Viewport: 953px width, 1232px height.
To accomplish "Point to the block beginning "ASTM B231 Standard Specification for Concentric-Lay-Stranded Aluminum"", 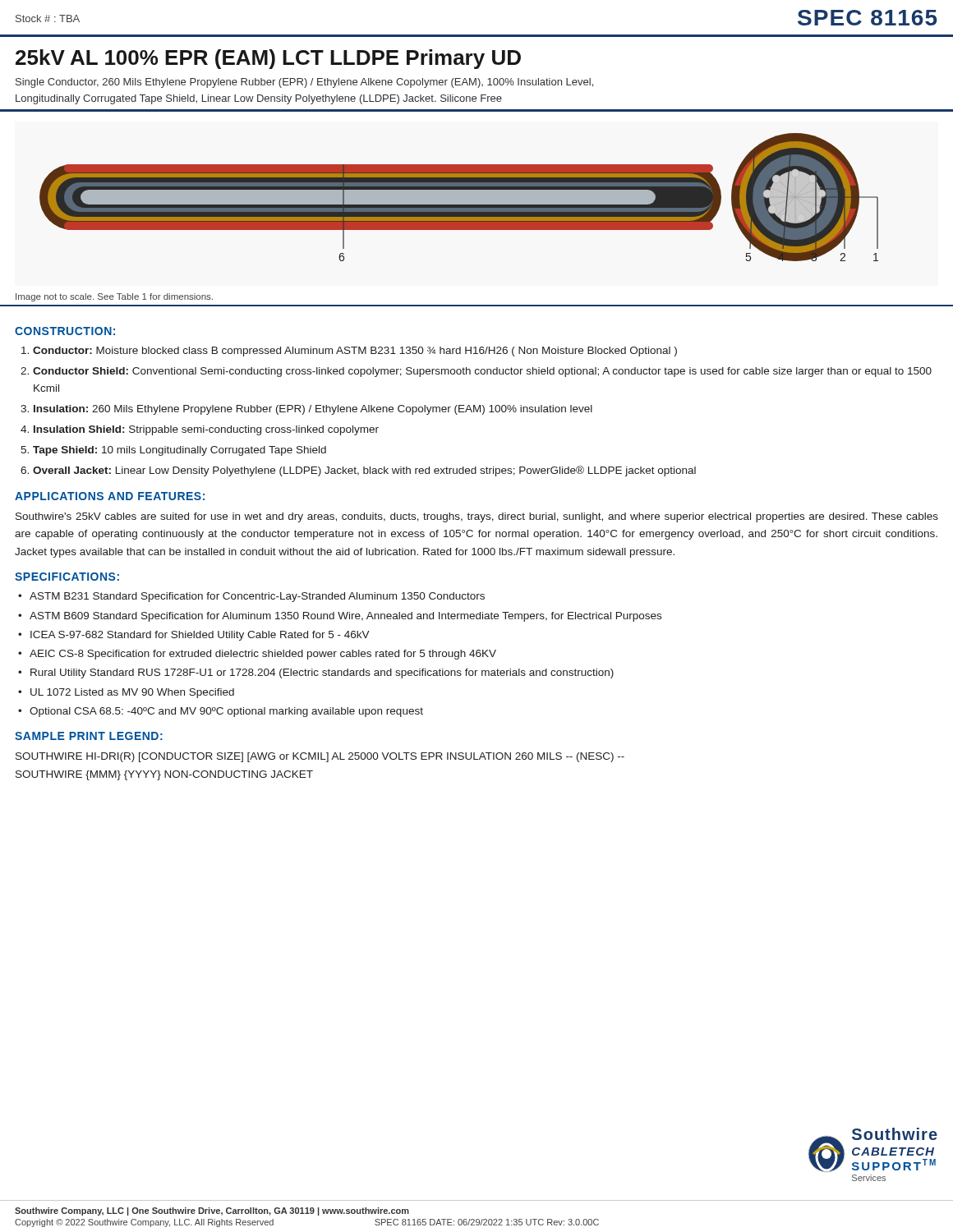I will [257, 596].
